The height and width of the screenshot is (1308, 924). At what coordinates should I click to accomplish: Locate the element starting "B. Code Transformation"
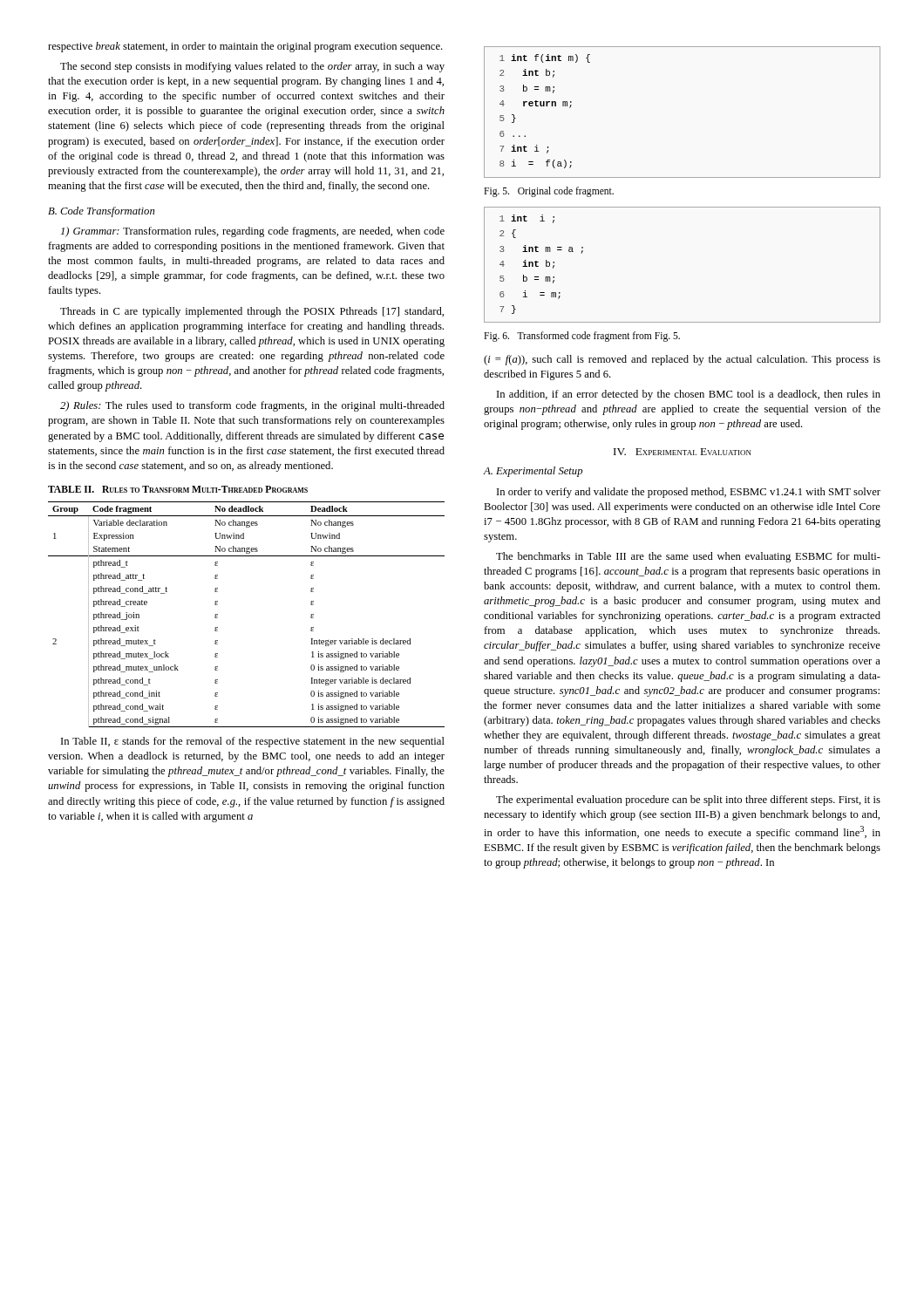[101, 212]
